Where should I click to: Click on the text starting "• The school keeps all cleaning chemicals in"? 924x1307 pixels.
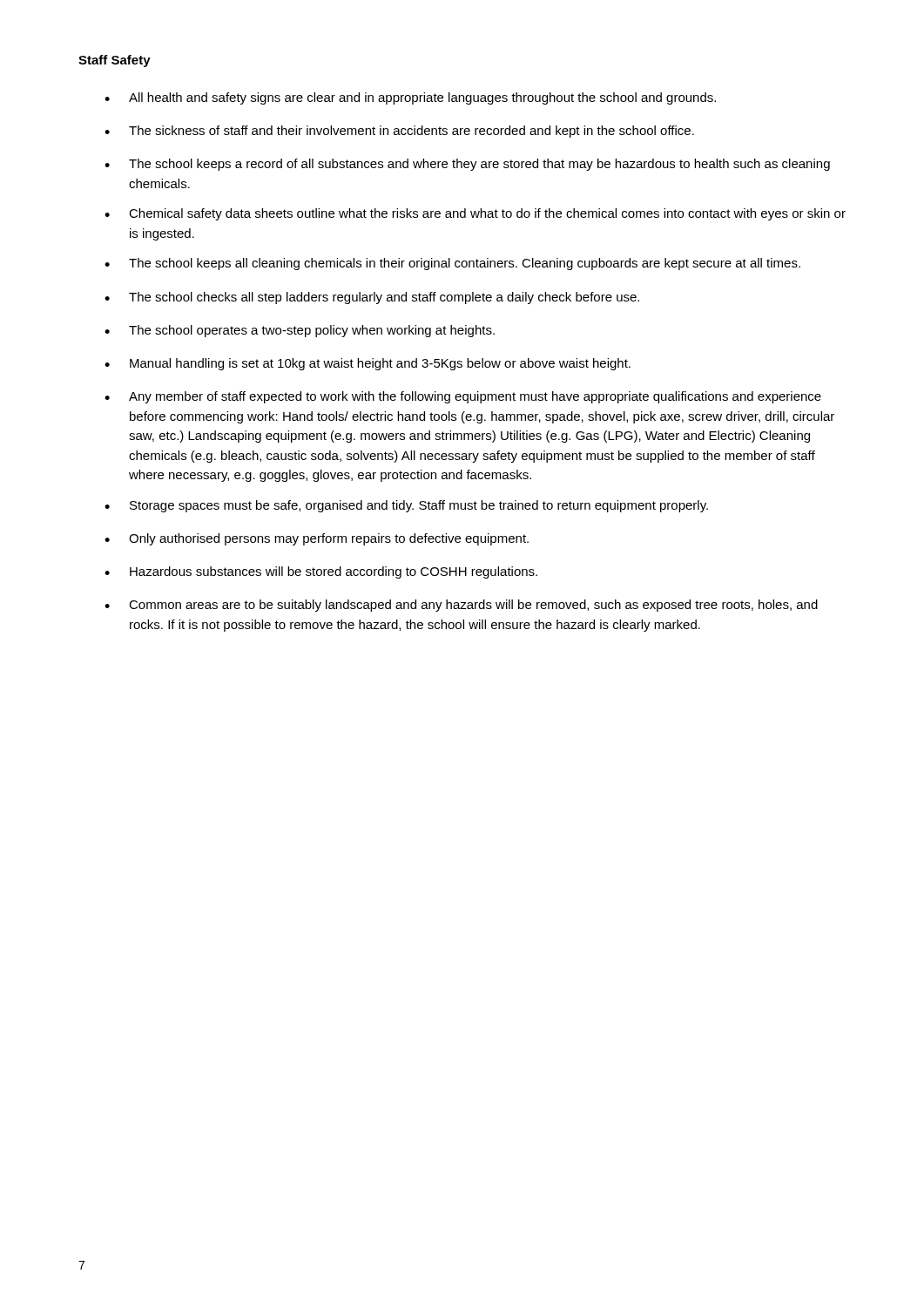coord(475,265)
